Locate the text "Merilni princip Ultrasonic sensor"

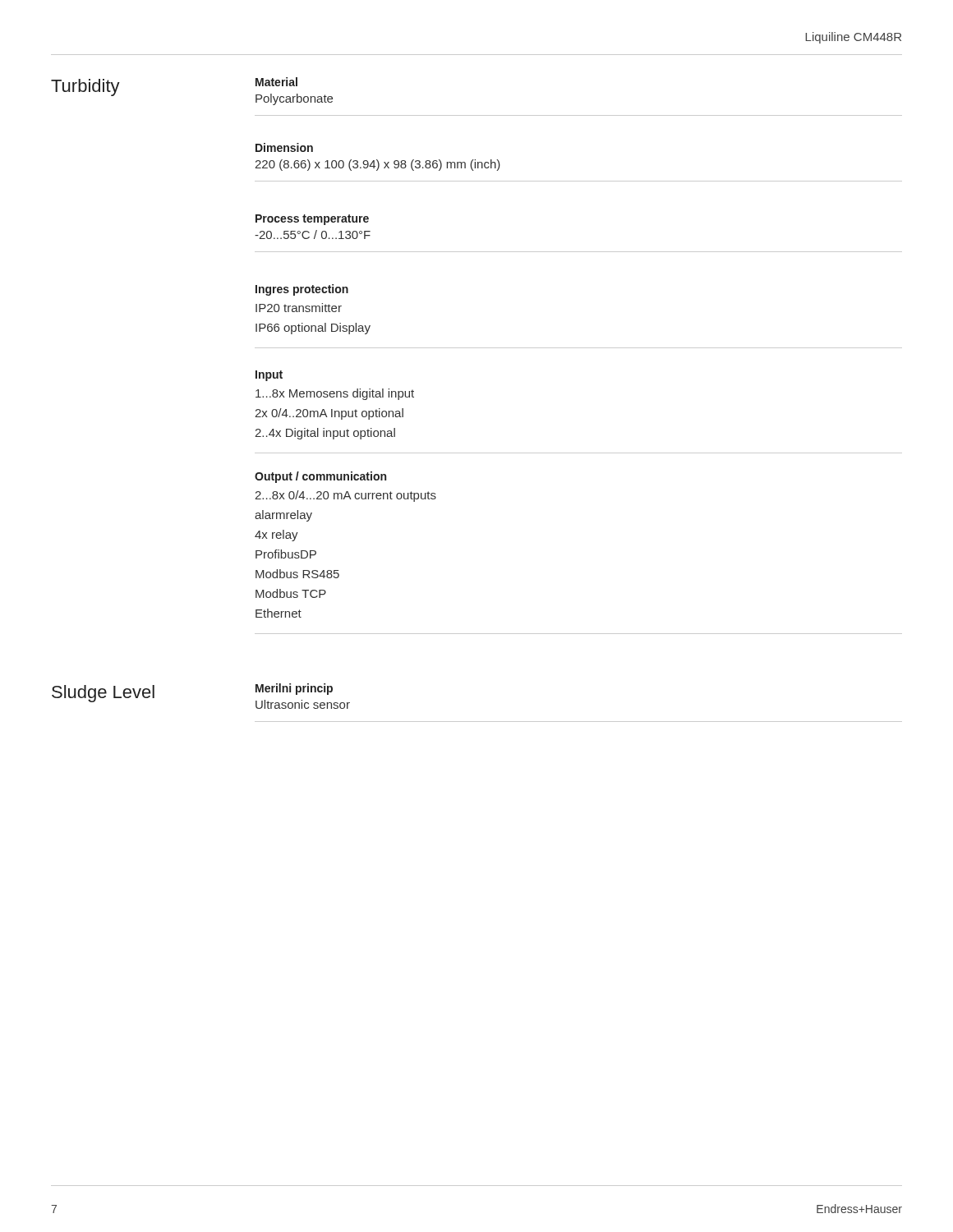point(294,689)
